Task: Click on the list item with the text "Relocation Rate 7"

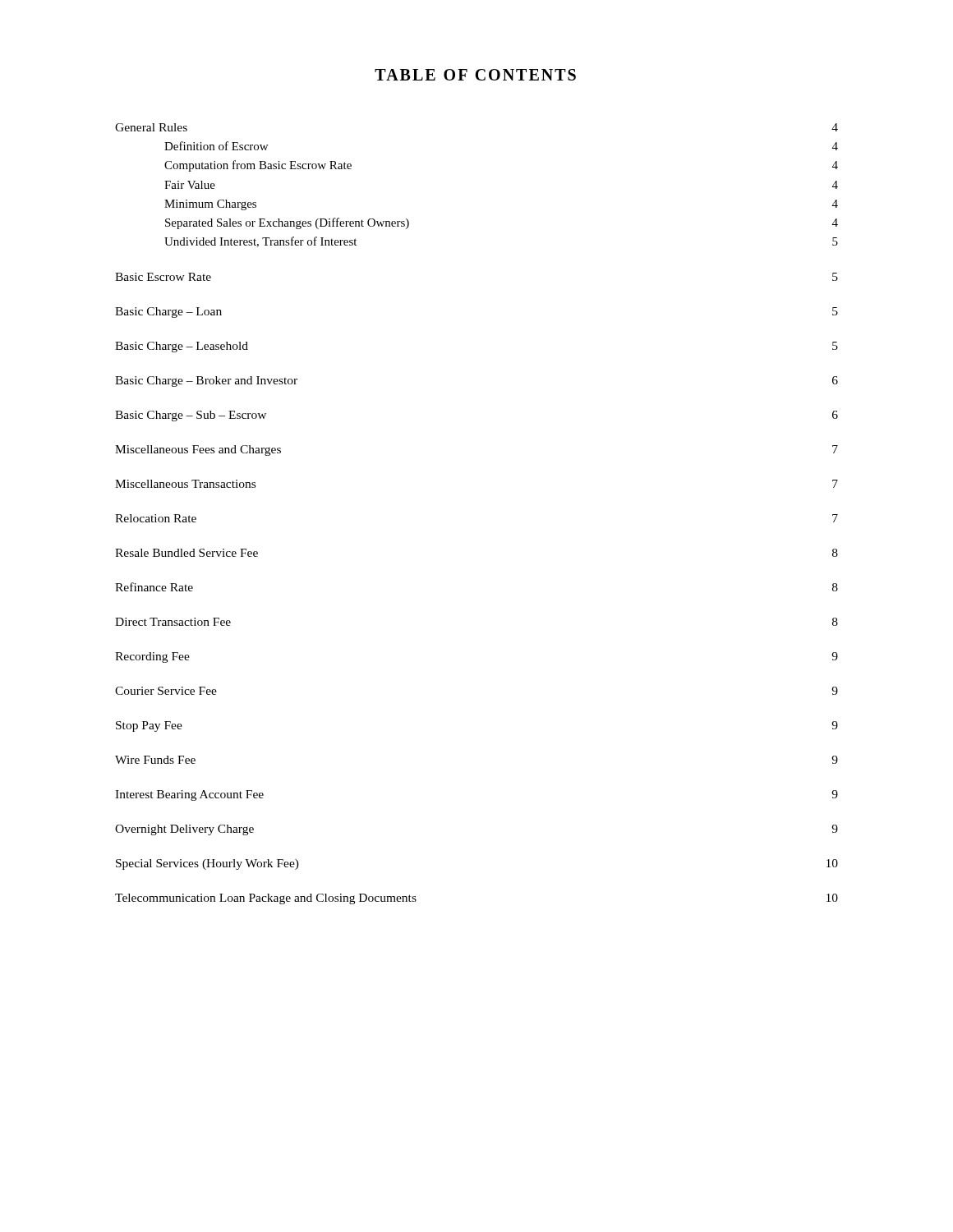Action: click(x=156, y=518)
